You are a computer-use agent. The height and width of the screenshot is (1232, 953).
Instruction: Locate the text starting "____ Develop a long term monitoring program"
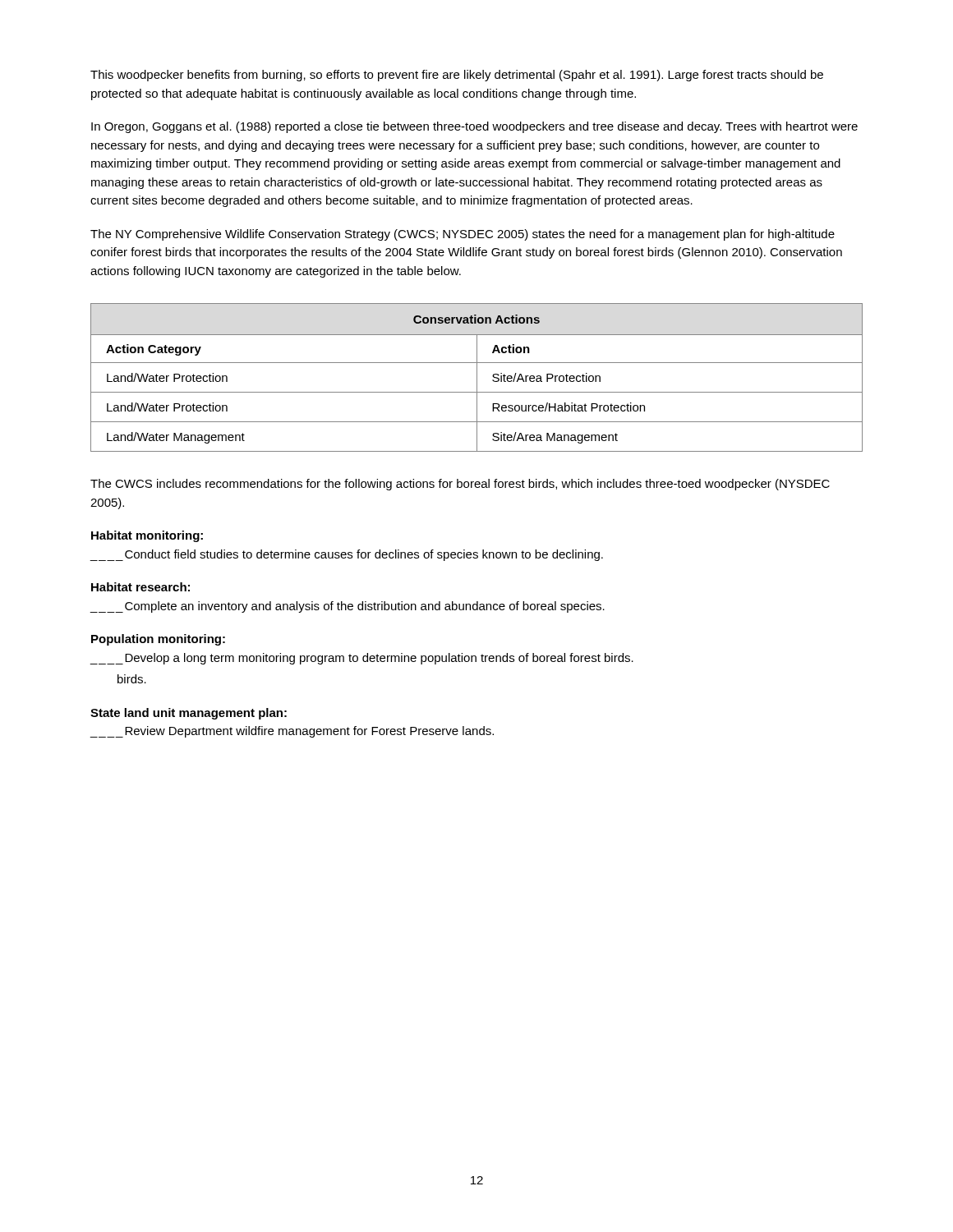[476, 658]
